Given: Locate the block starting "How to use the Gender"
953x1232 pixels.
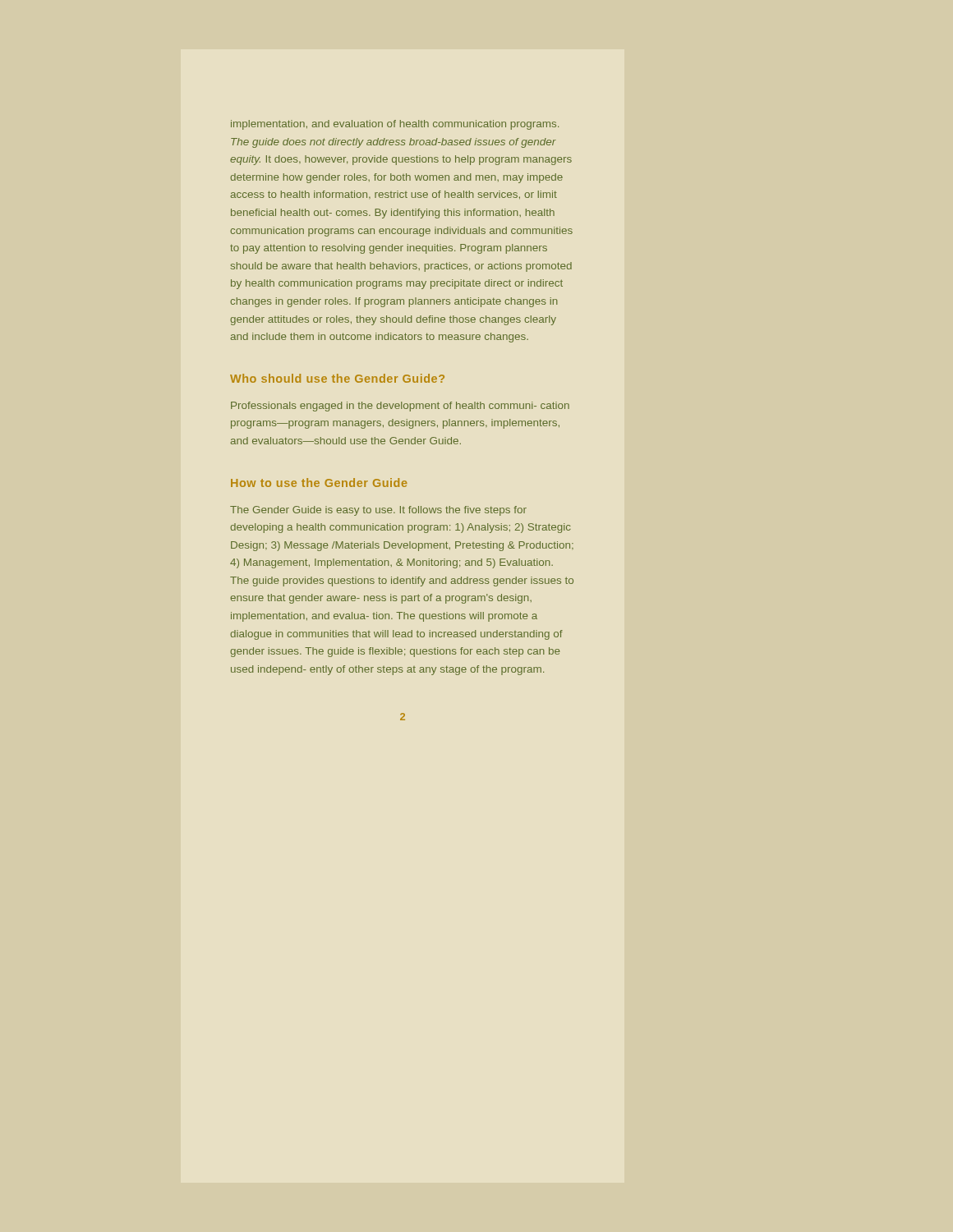Looking at the screenshot, I should [403, 483].
